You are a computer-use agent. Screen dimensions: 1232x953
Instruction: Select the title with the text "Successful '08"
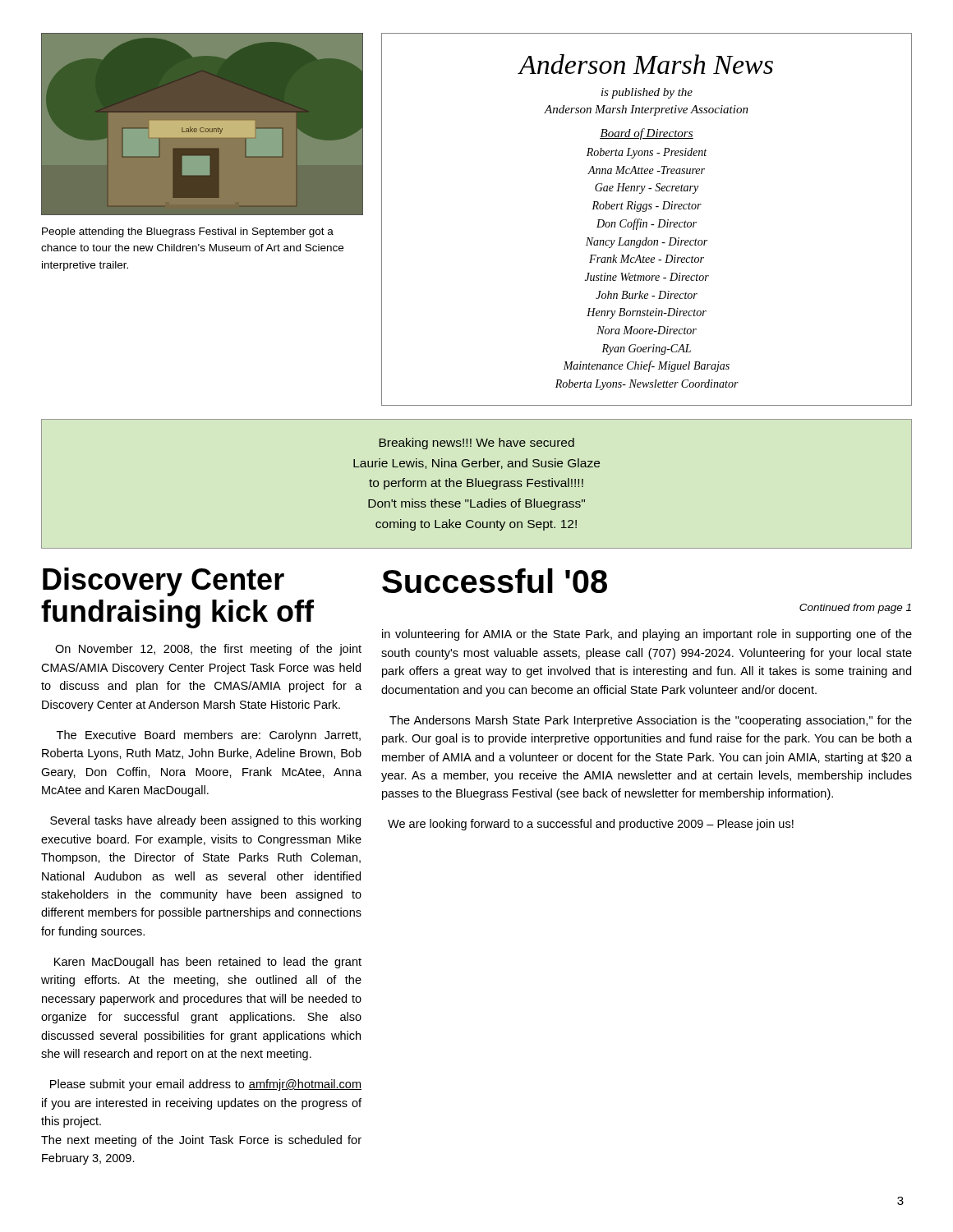[495, 581]
